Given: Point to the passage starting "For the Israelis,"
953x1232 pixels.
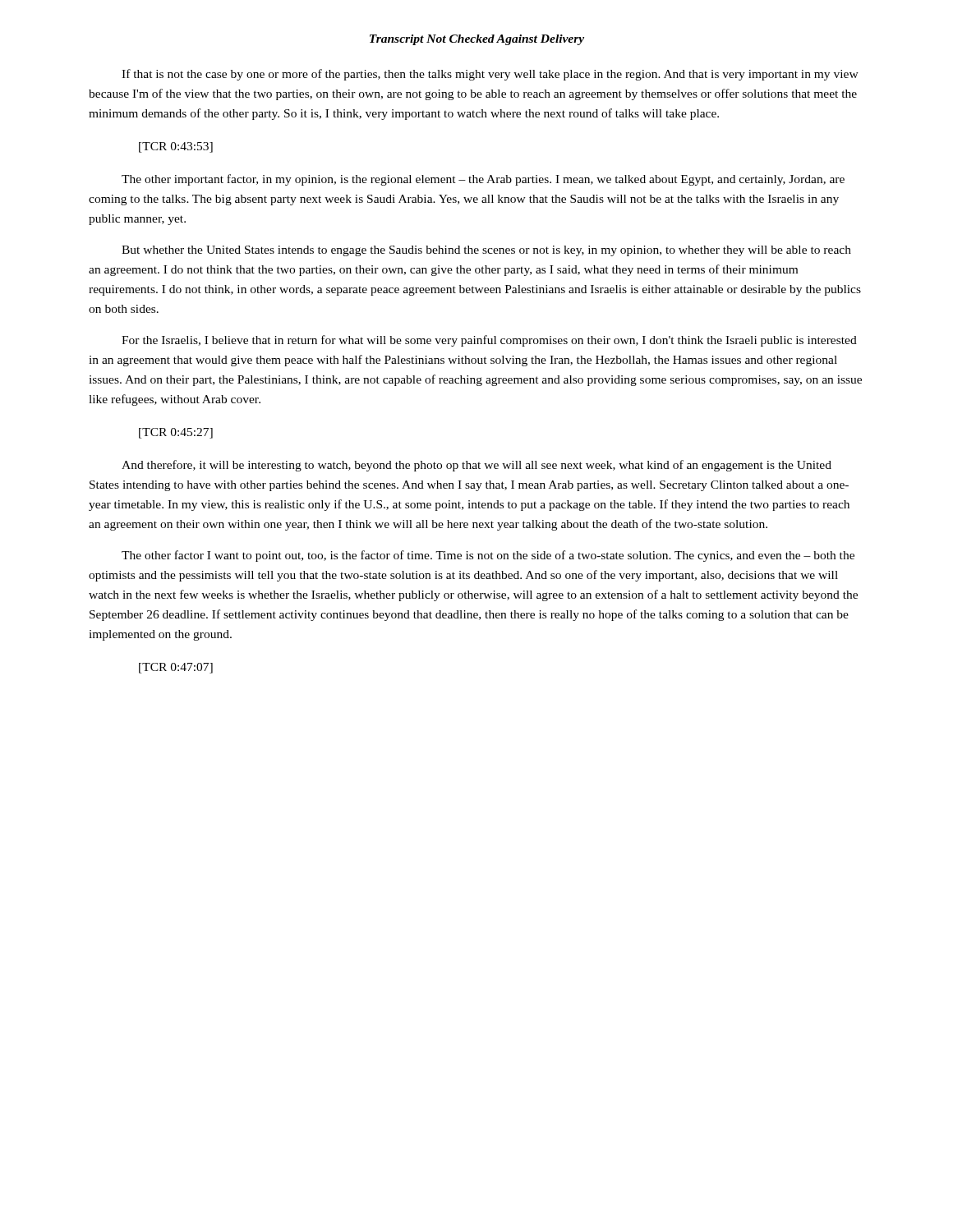Looking at the screenshot, I should coord(476,369).
